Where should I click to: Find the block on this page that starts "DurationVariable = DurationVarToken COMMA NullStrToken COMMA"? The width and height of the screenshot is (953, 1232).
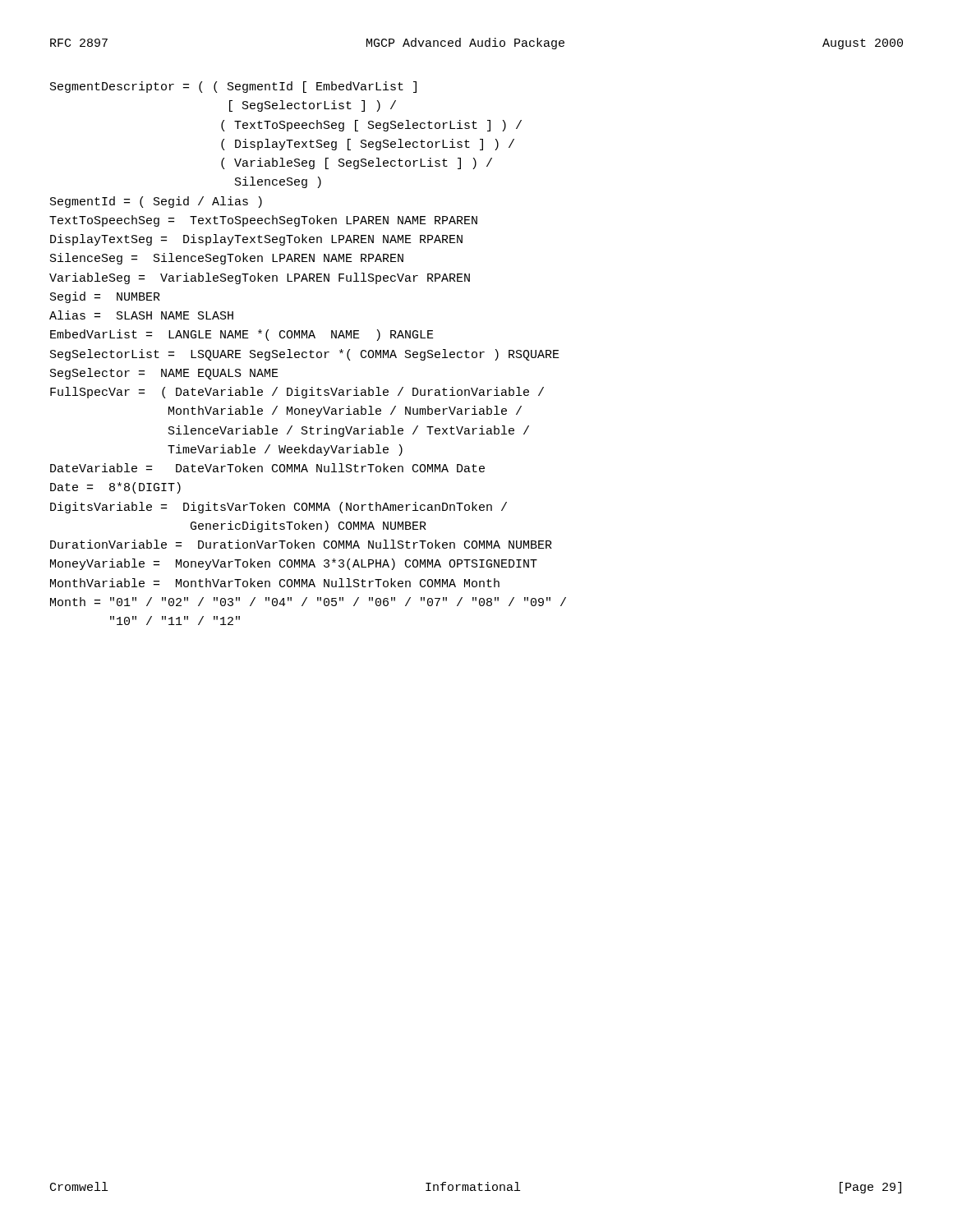coord(301,546)
